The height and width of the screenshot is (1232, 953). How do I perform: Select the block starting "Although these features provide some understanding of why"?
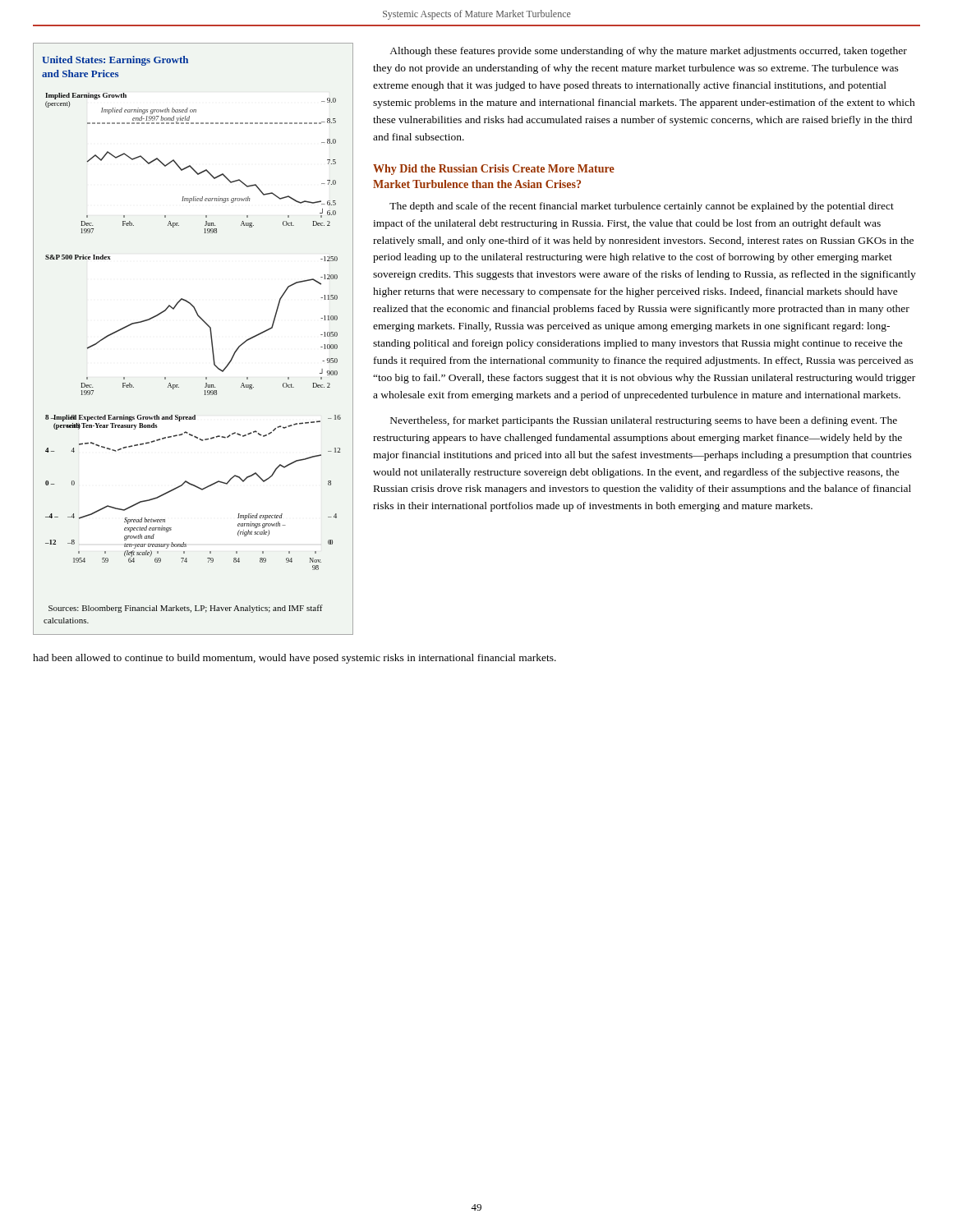[x=647, y=94]
